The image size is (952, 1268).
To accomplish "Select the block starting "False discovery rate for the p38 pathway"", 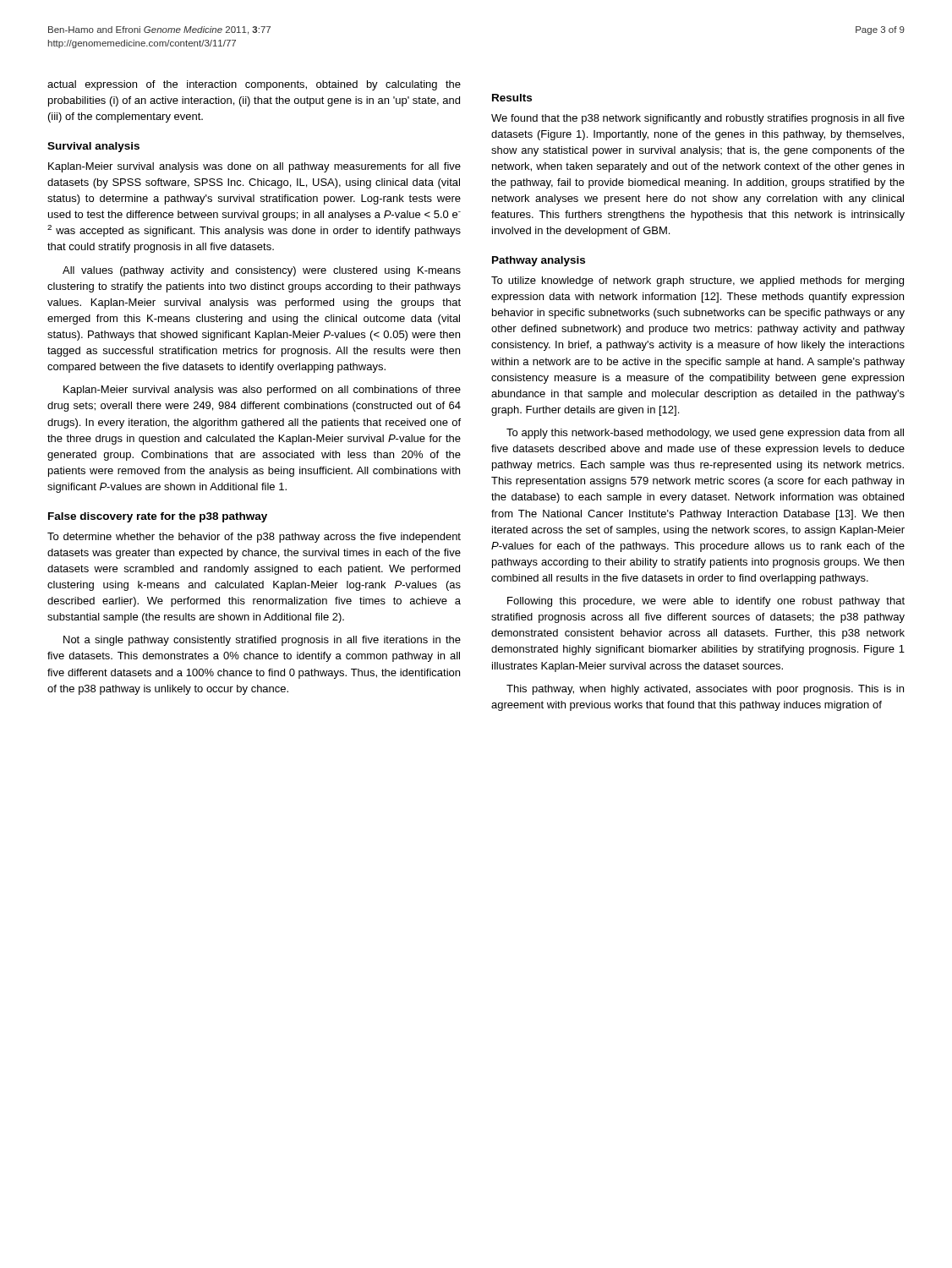I will 157,516.
